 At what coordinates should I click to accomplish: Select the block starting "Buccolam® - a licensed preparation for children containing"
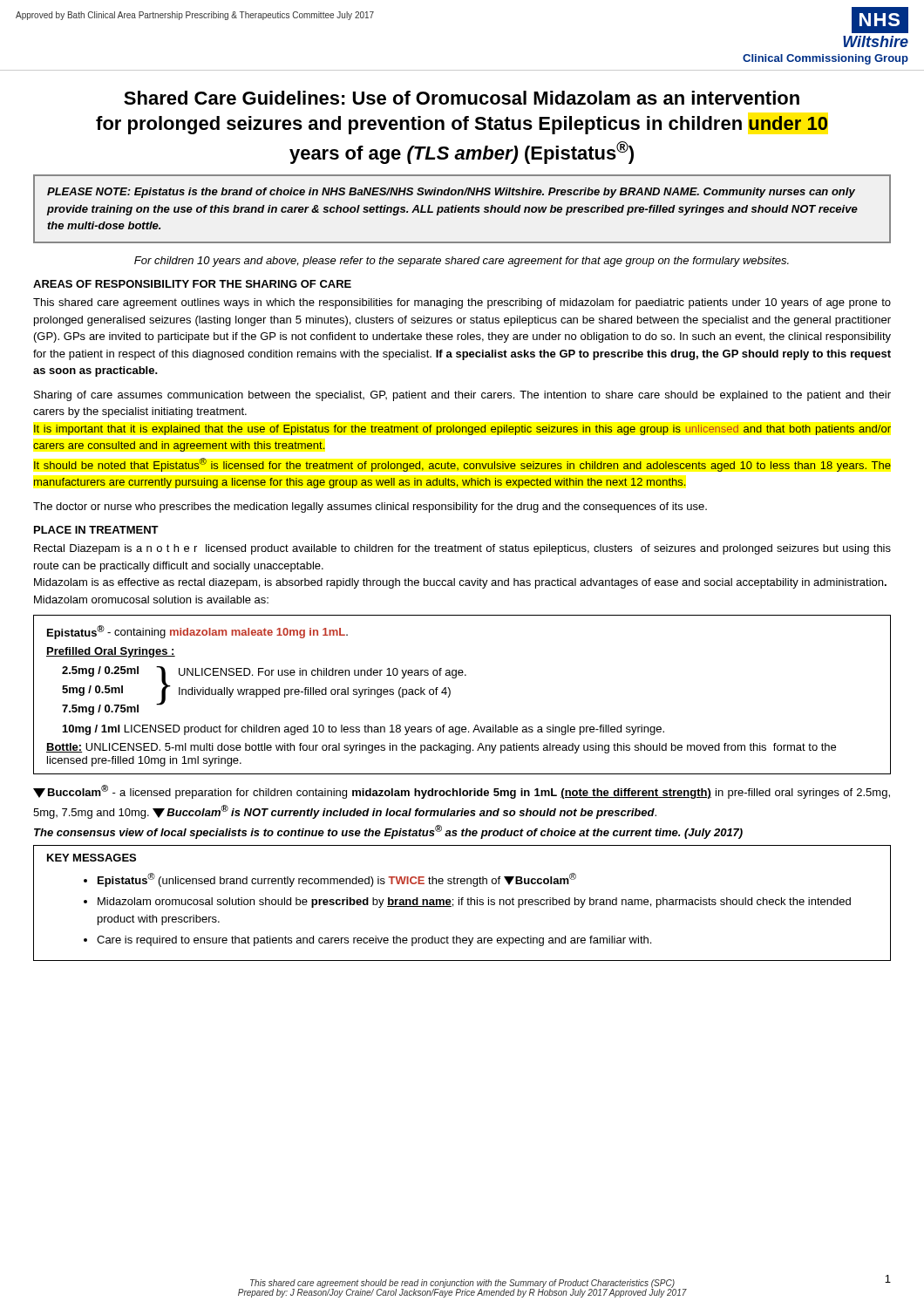462,811
